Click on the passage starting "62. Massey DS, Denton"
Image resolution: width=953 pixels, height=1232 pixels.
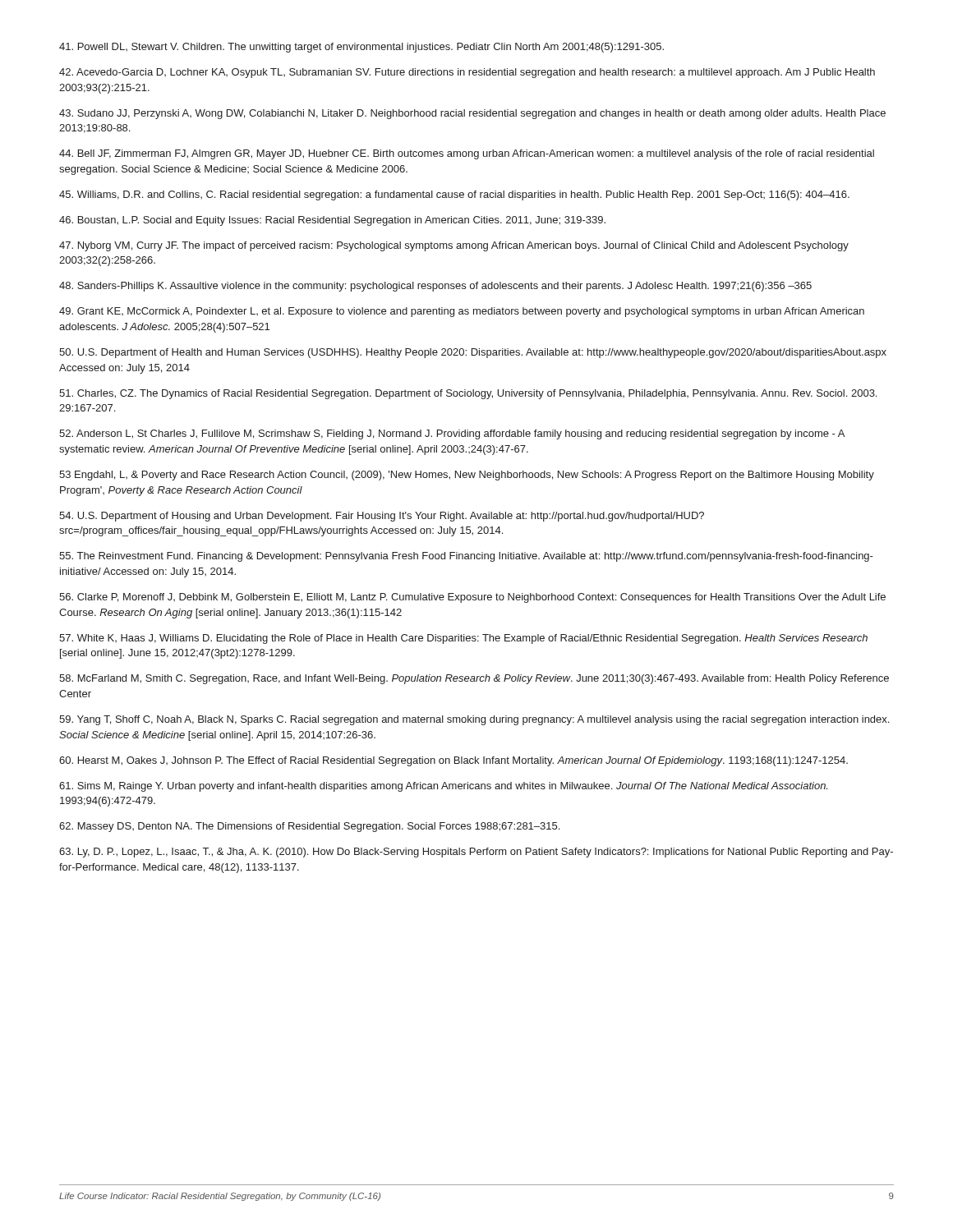pyautogui.click(x=310, y=826)
